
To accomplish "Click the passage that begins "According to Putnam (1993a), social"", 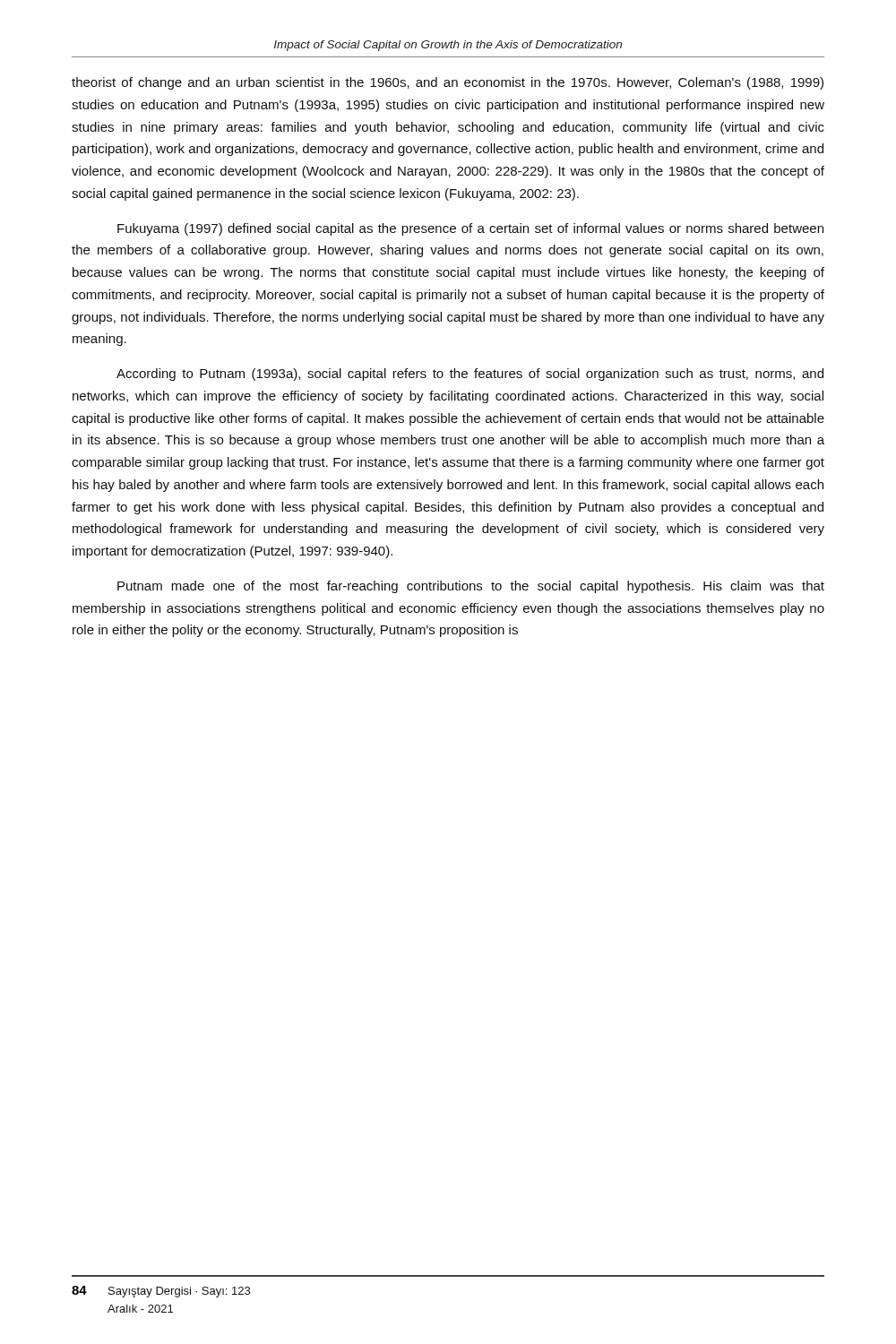I will pos(448,462).
